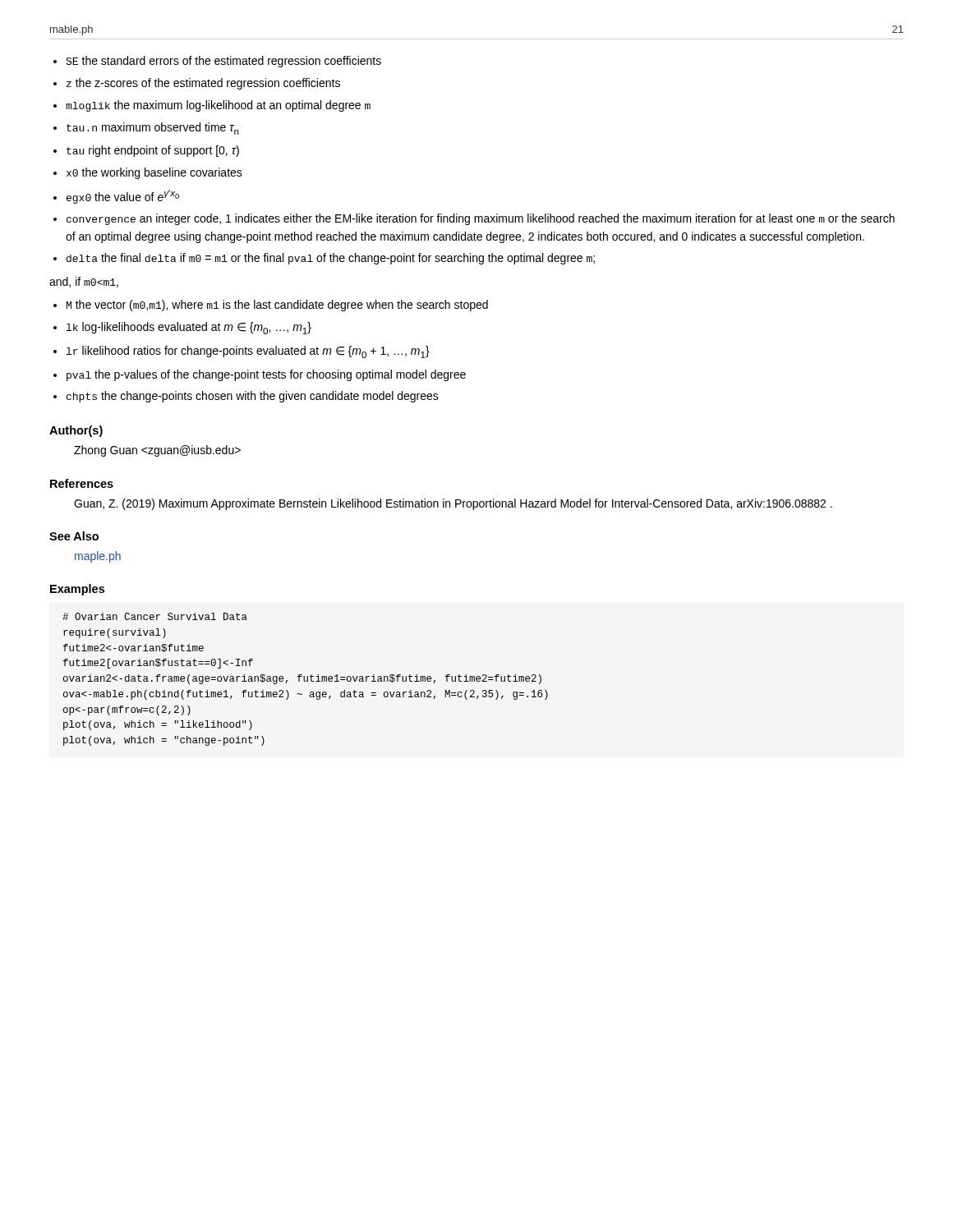The height and width of the screenshot is (1232, 953).
Task: Find "See Also" on this page
Action: [x=74, y=536]
